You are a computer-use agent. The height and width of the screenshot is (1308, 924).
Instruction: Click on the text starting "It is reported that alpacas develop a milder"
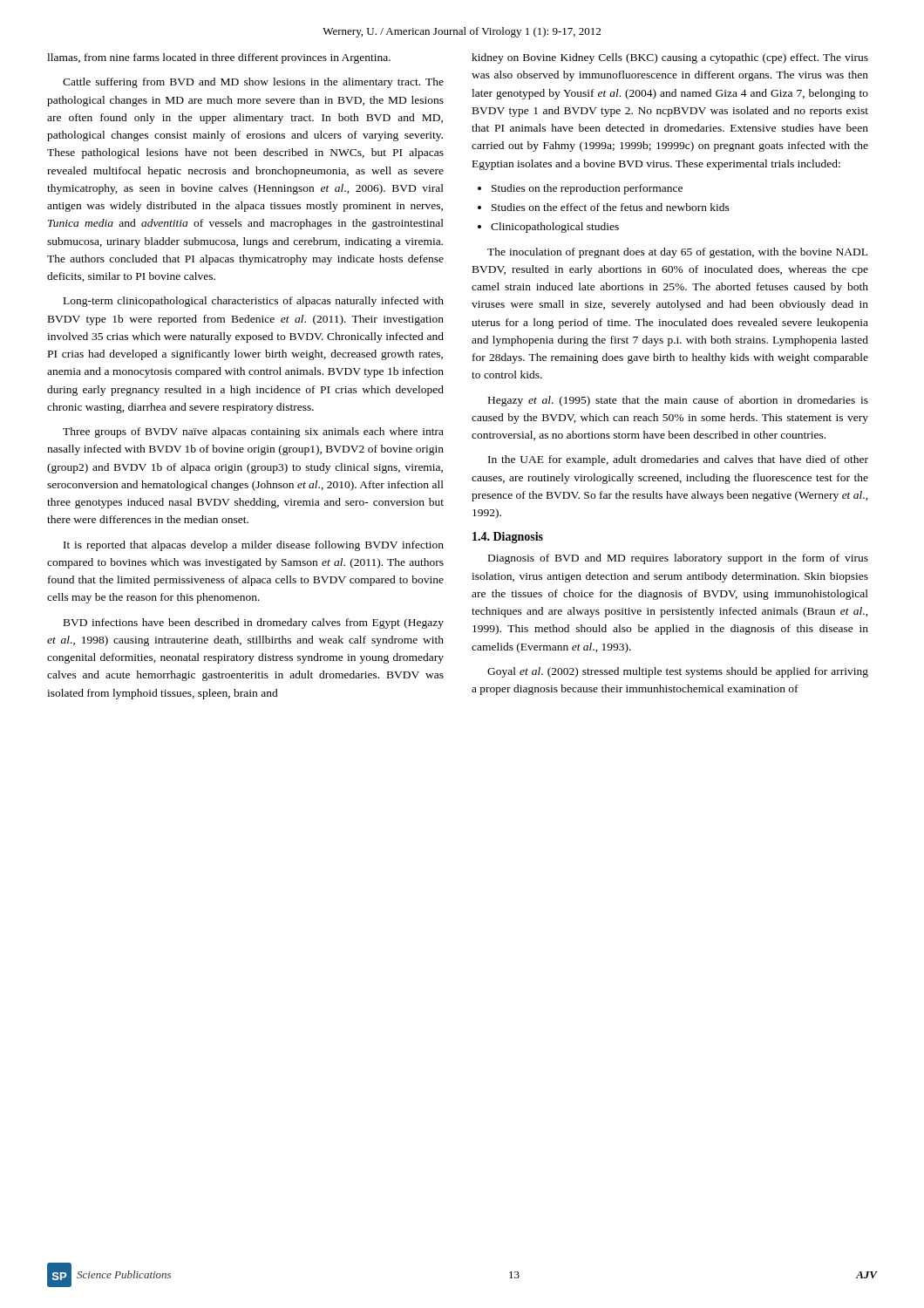(245, 571)
